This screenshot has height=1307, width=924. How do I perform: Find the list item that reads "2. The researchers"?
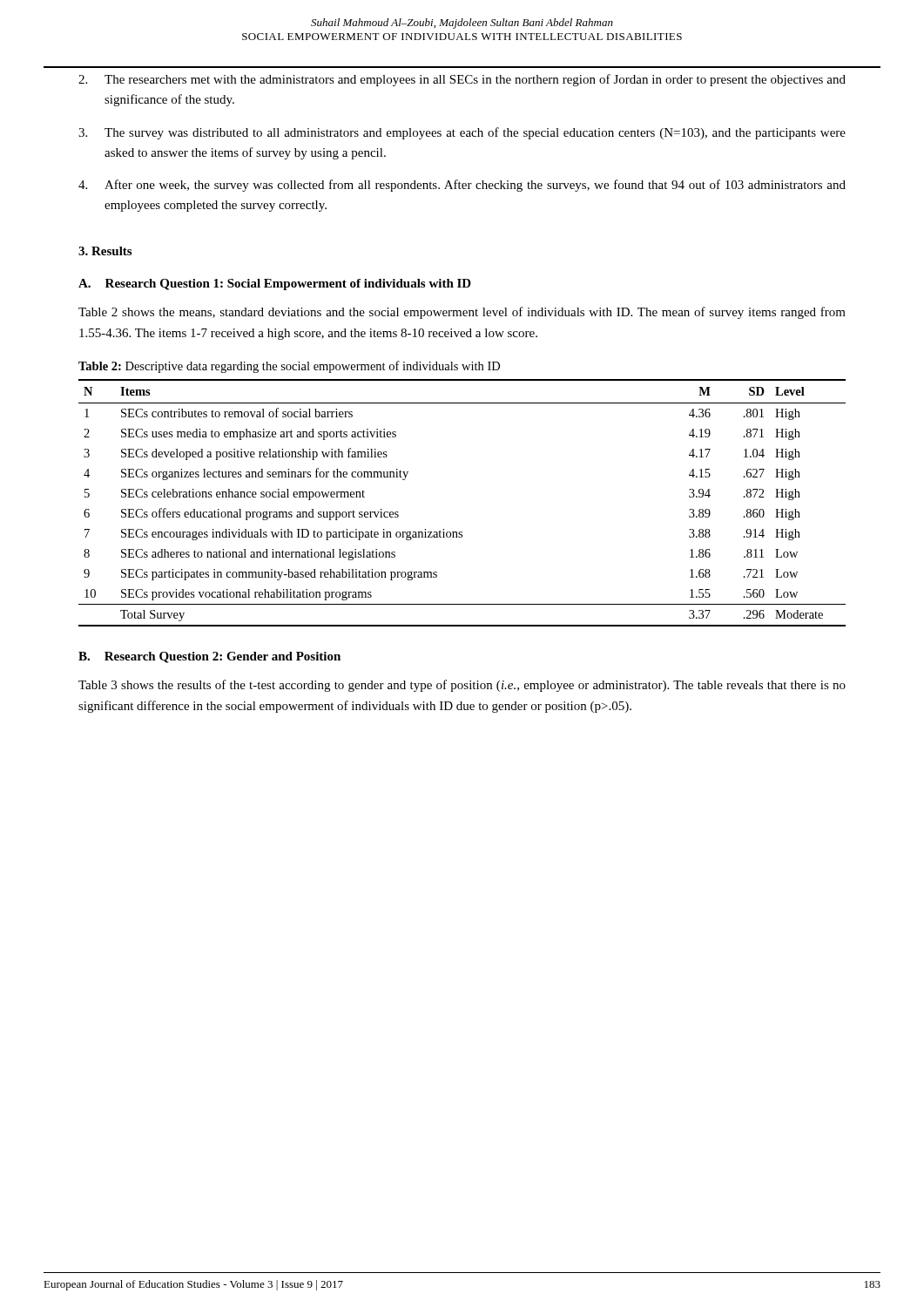462,90
